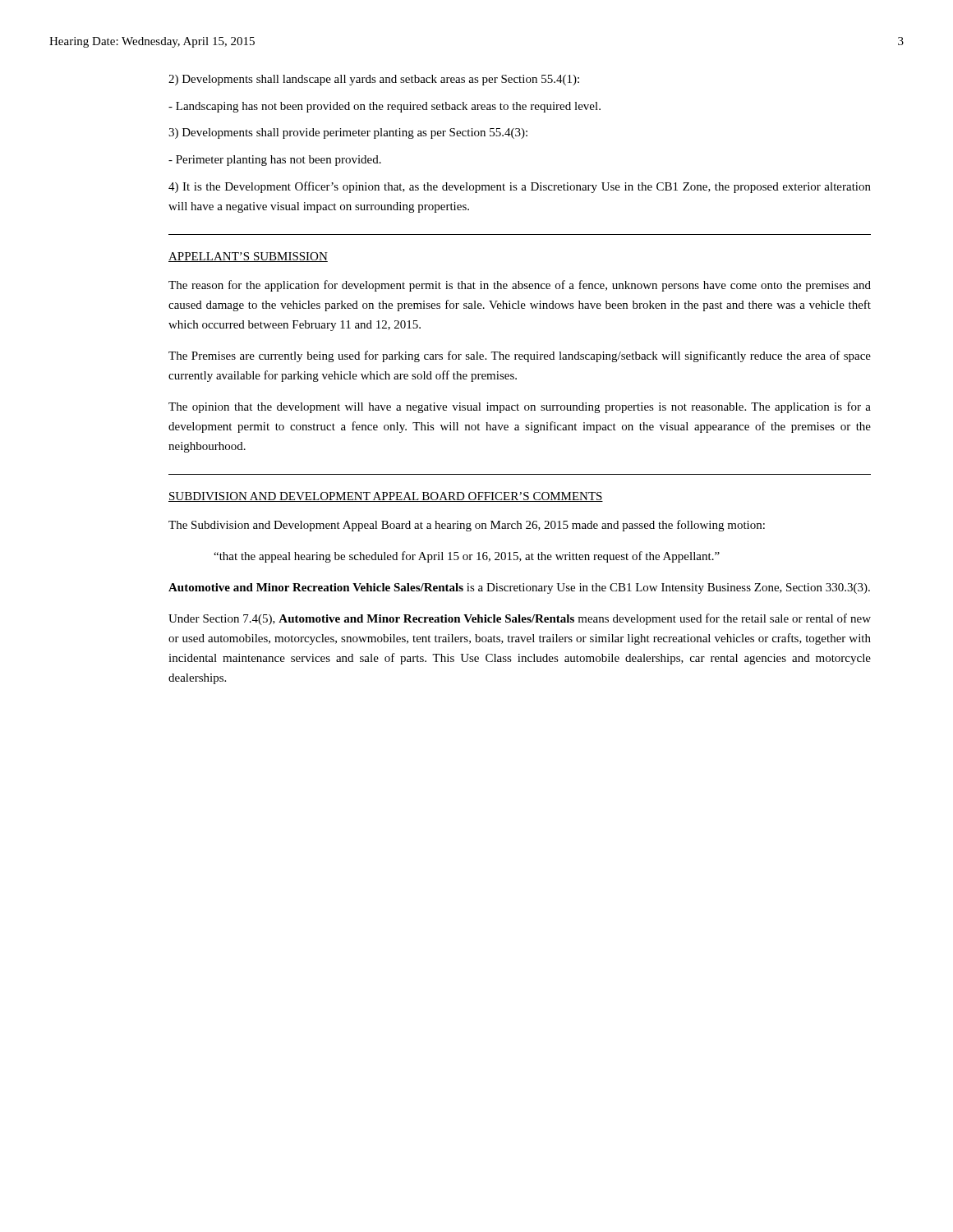The image size is (953, 1232).
Task: Locate the text starting "Perimeter planting has not been provided."
Action: (275, 159)
